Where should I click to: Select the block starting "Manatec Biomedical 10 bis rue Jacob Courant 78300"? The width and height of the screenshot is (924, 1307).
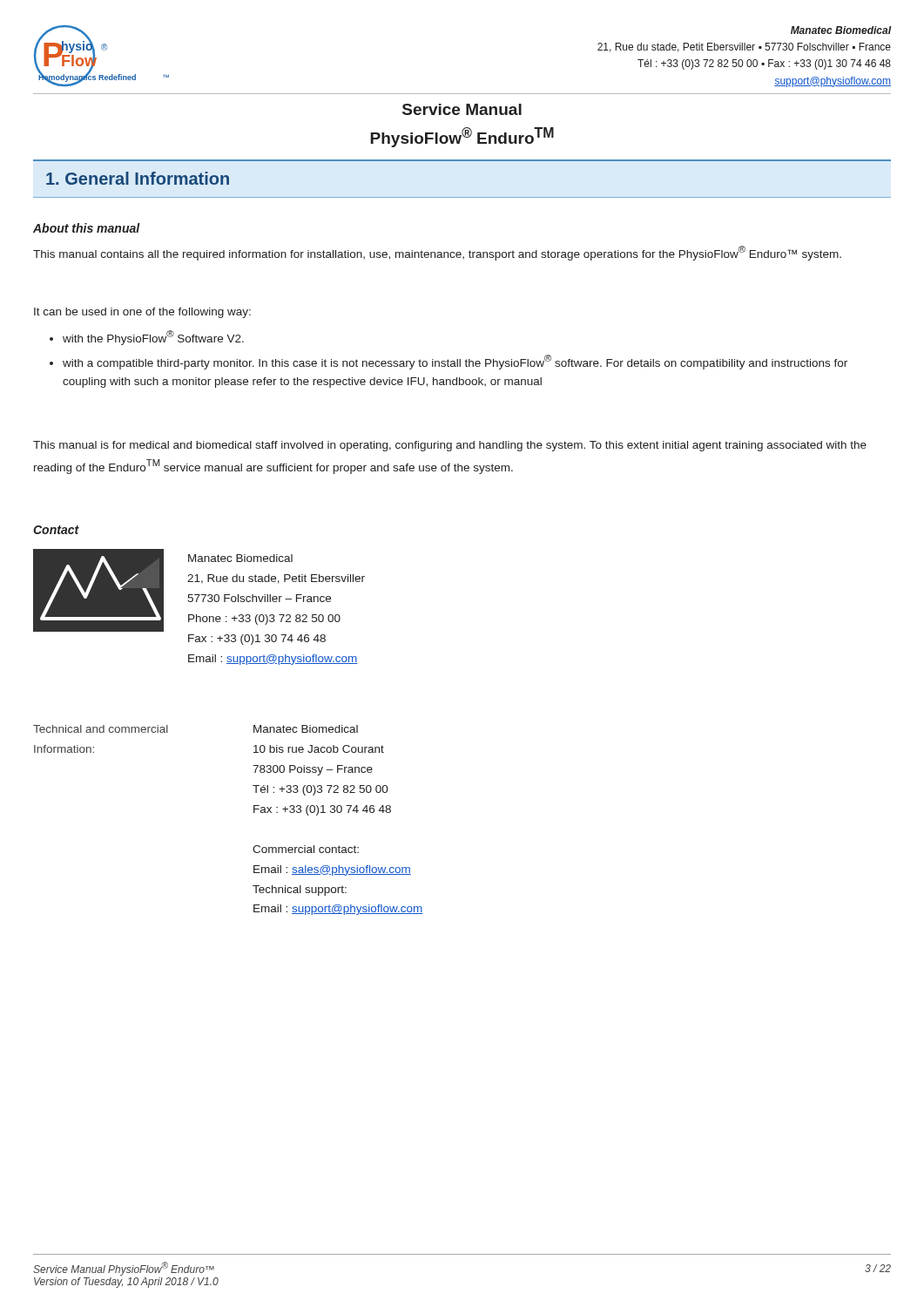[x=338, y=819]
